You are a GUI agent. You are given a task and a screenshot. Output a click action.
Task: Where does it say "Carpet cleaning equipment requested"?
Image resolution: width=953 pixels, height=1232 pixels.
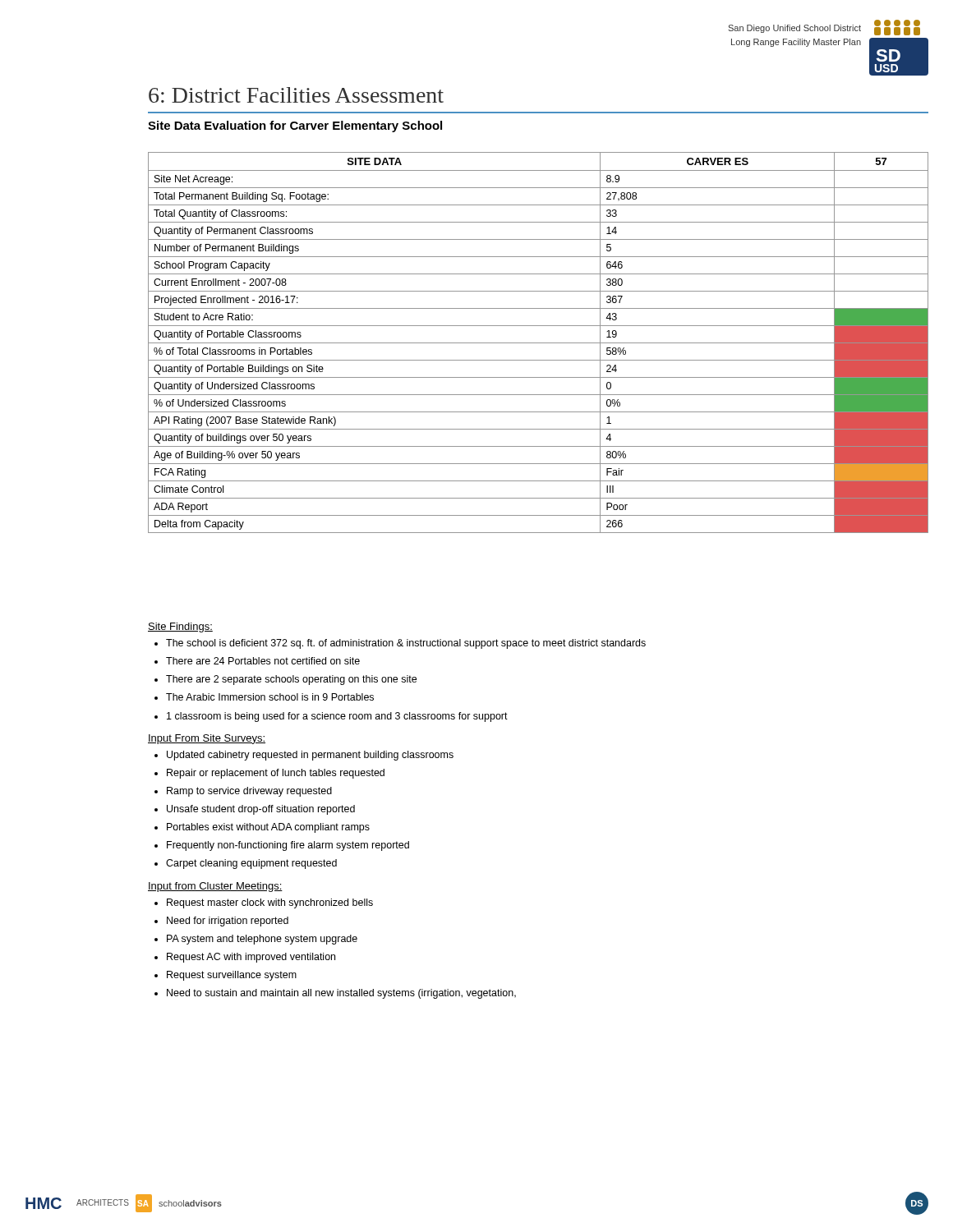pos(252,864)
